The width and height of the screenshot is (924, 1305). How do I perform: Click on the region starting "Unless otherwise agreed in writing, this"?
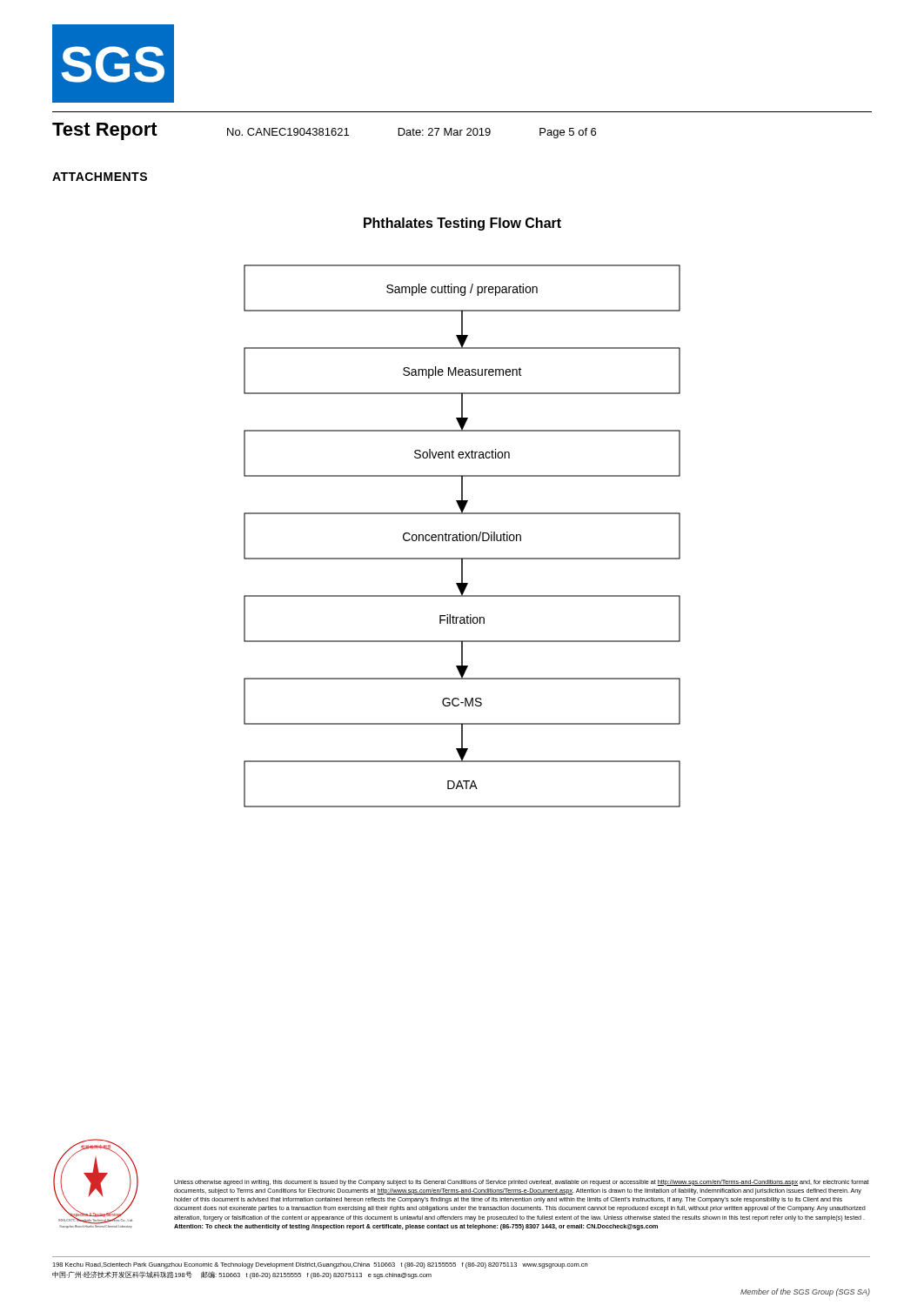coord(521,1204)
